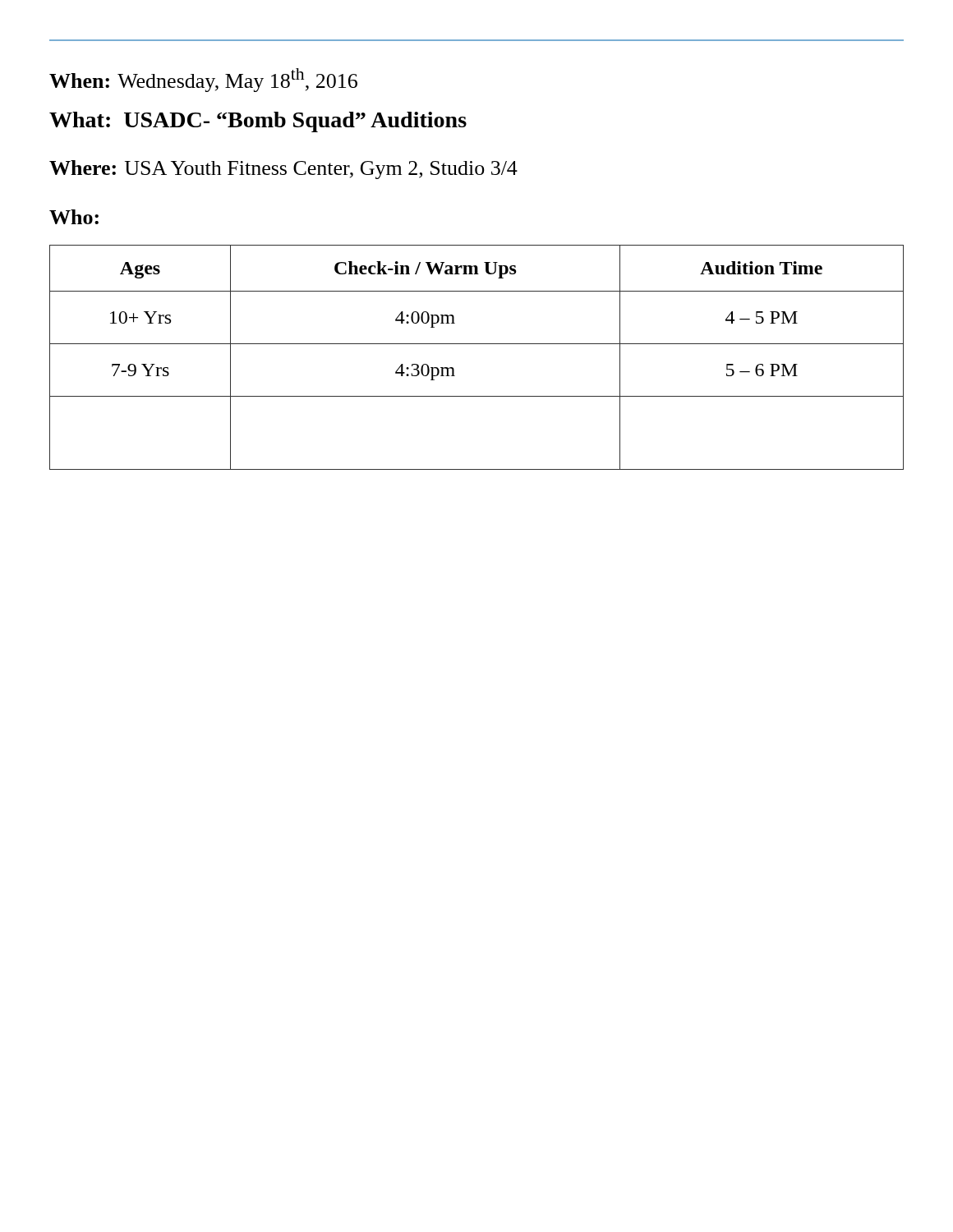Point to the block beginning "When: Wednesday, May 18th,"
The image size is (953, 1232).
(x=204, y=78)
